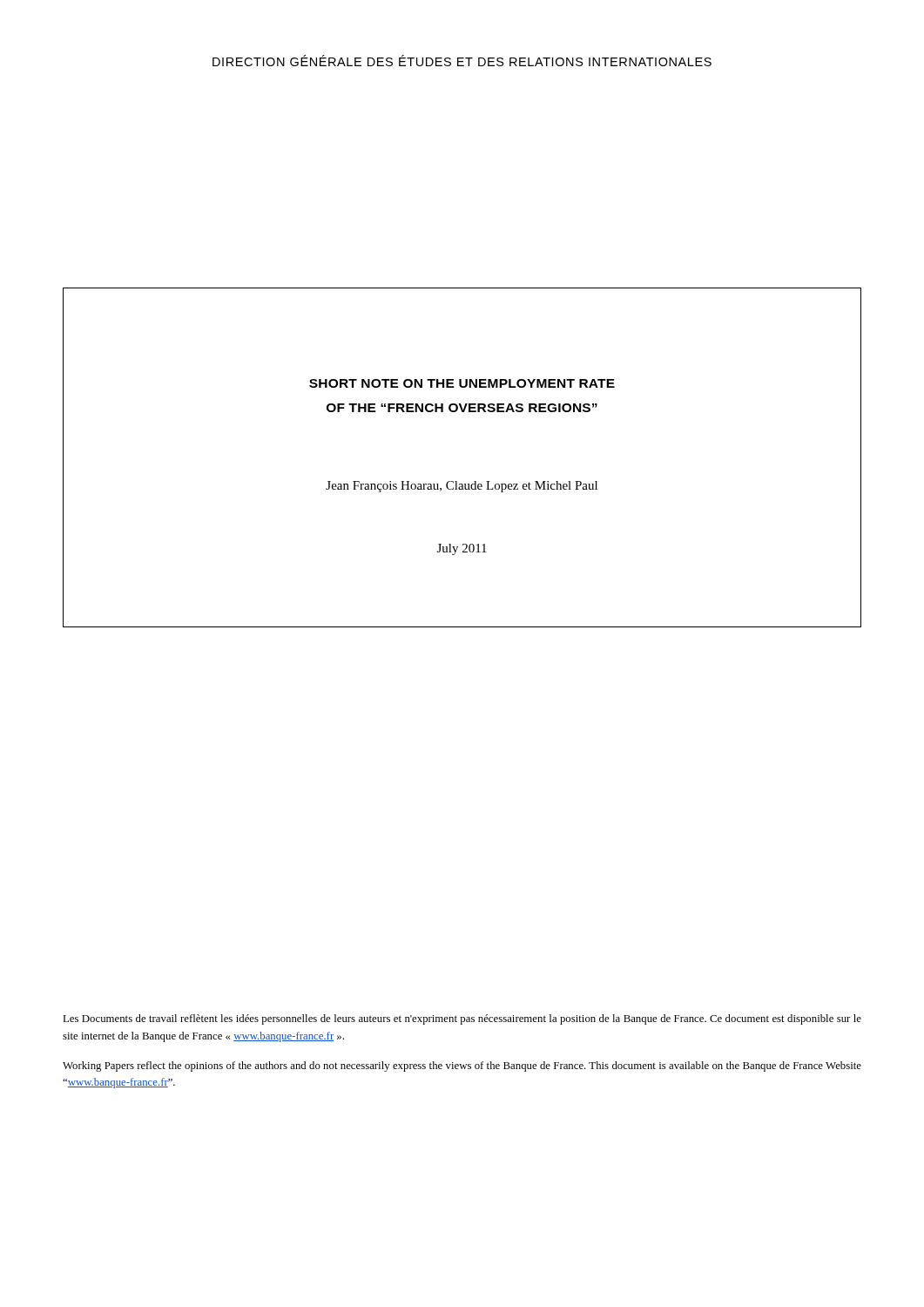Image resolution: width=924 pixels, height=1307 pixels.
Task: Find the block on this page that starts "Working Papers reflect the"
Action: pos(462,1074)
